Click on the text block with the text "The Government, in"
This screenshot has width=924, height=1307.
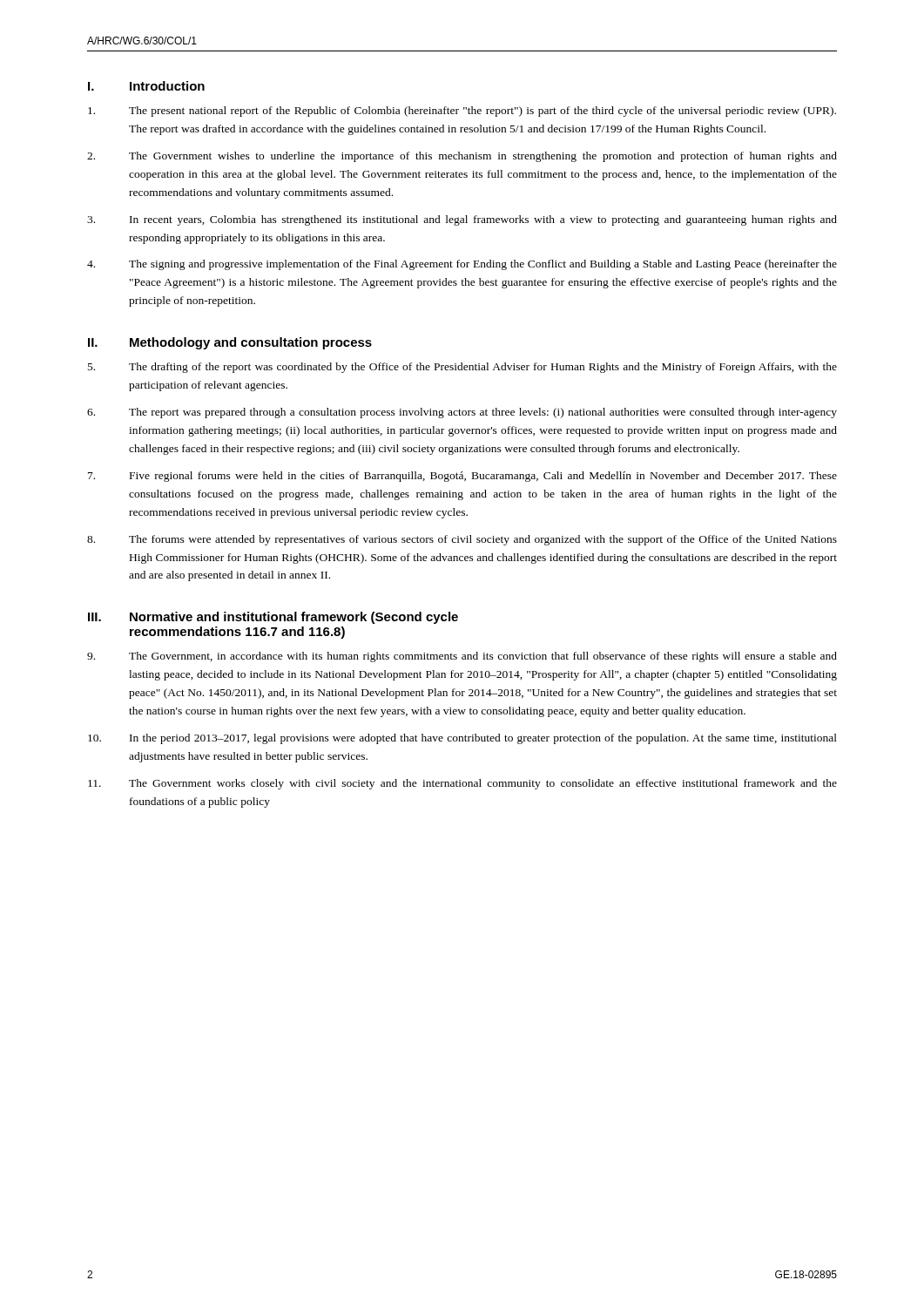(x=462, y=684)
